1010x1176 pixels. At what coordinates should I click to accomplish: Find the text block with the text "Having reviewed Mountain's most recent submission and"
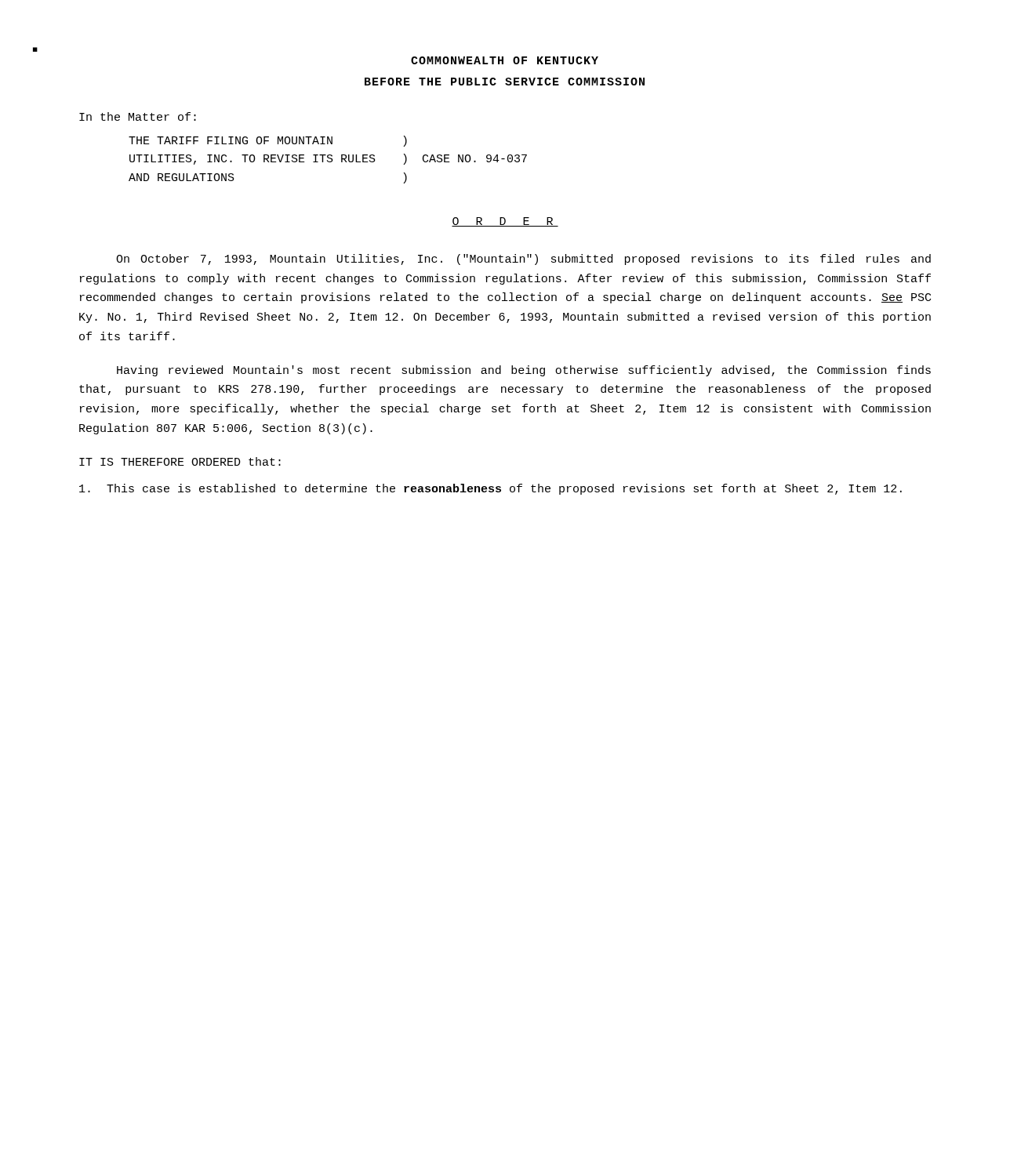505,400
